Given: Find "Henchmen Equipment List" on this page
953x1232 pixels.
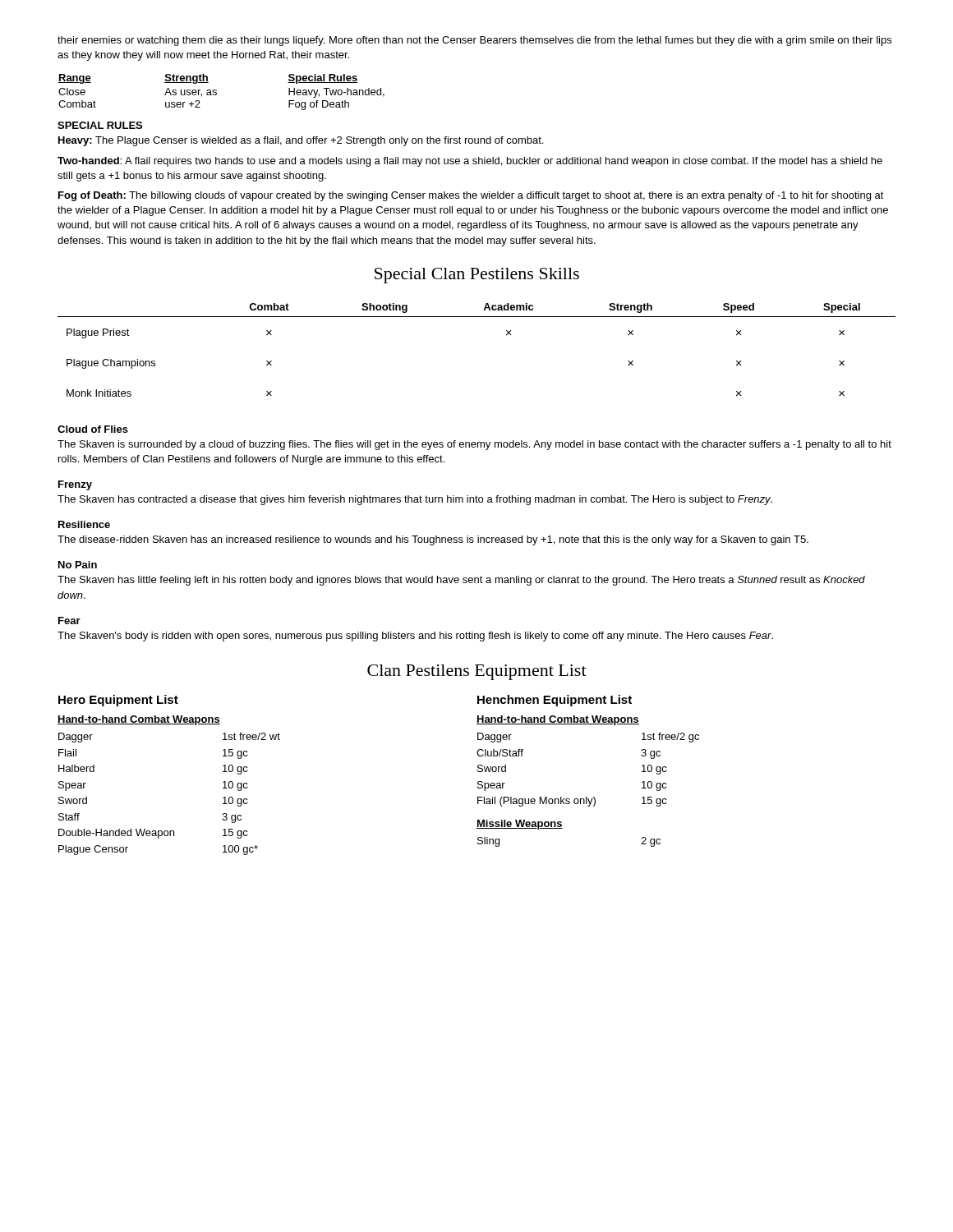Looking at the screenshot, I should tap(554, 699).
